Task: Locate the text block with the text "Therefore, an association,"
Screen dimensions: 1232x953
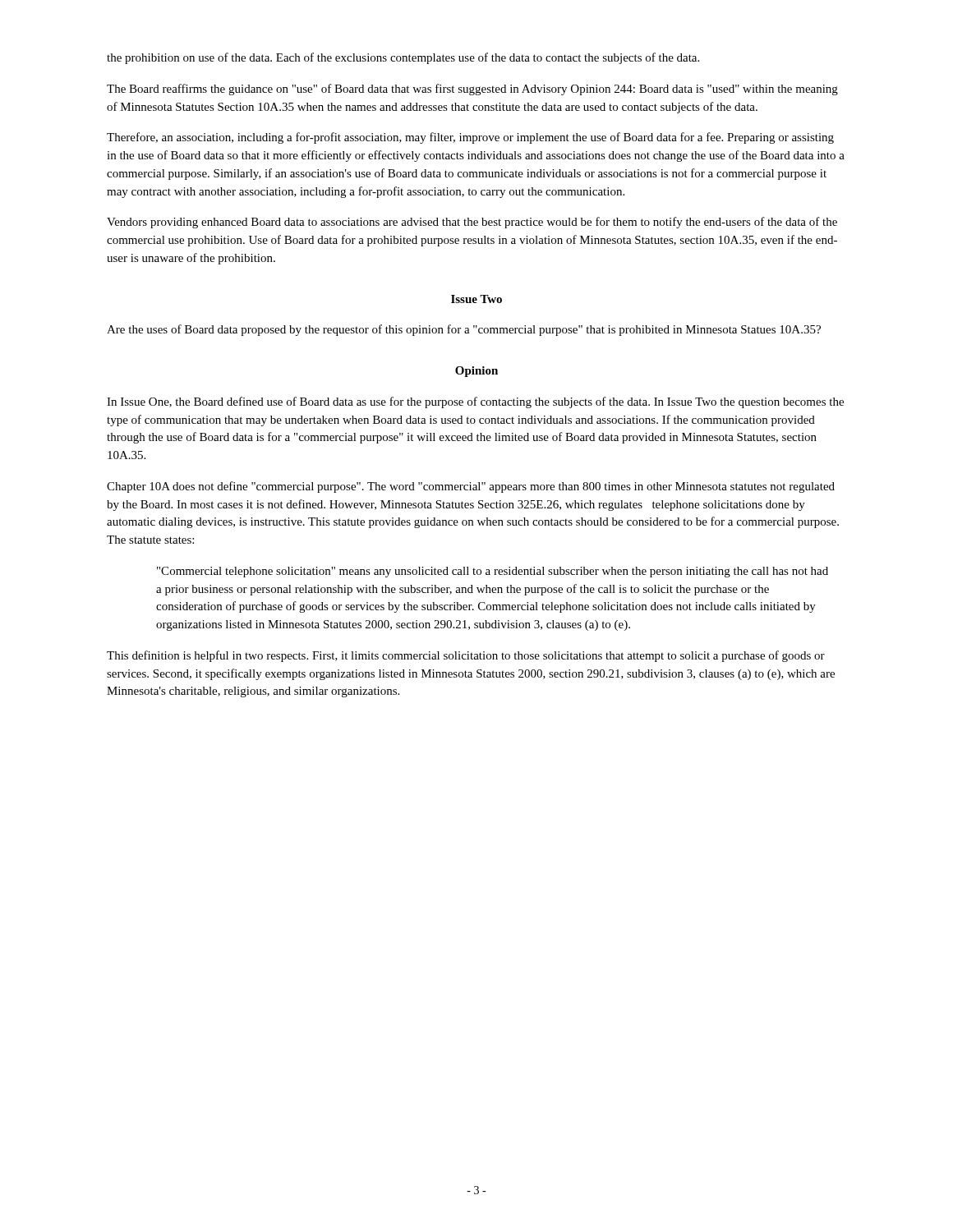Action: (476, 164)
